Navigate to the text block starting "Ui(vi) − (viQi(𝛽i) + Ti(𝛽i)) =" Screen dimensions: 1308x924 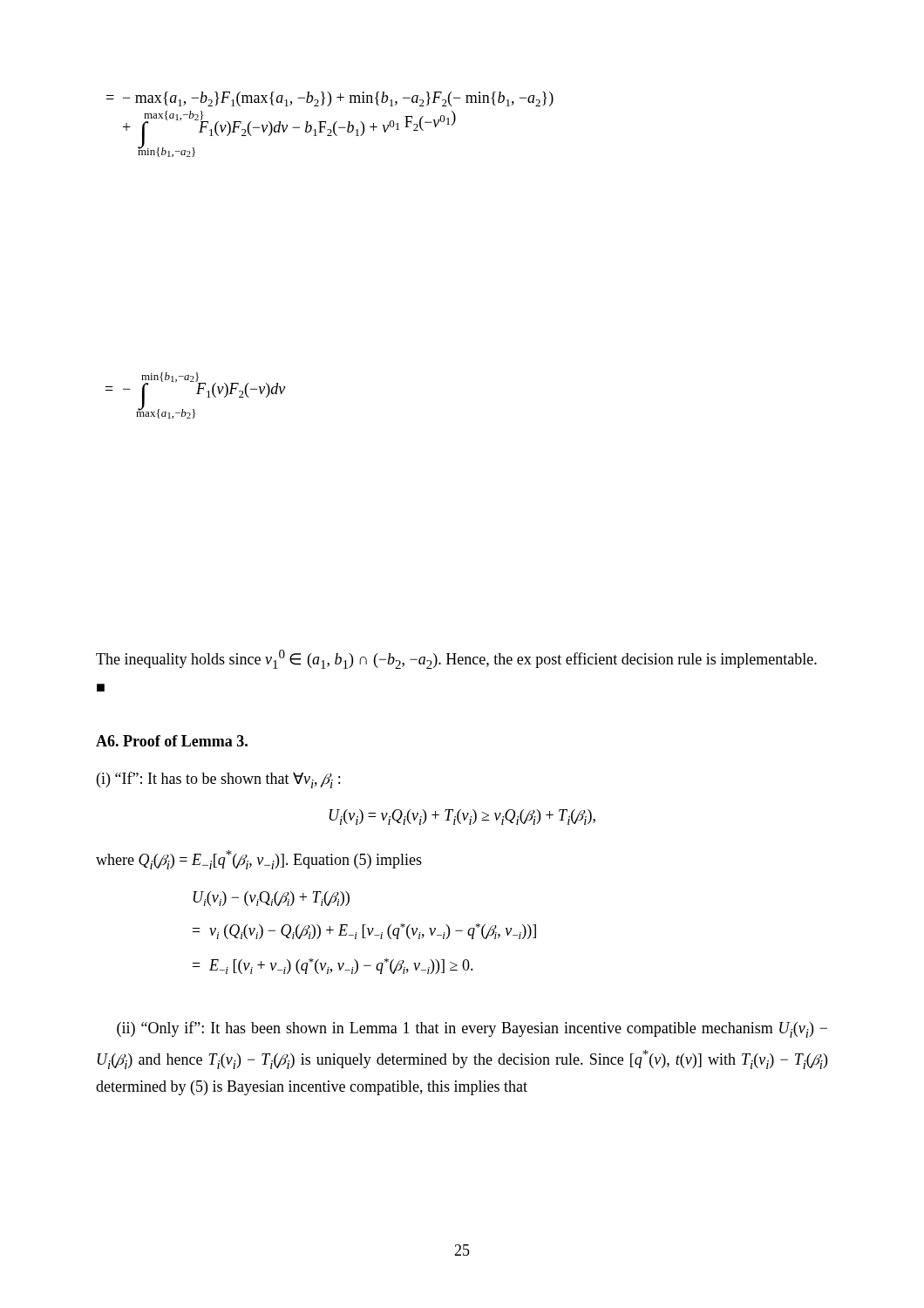coord(453,940)
